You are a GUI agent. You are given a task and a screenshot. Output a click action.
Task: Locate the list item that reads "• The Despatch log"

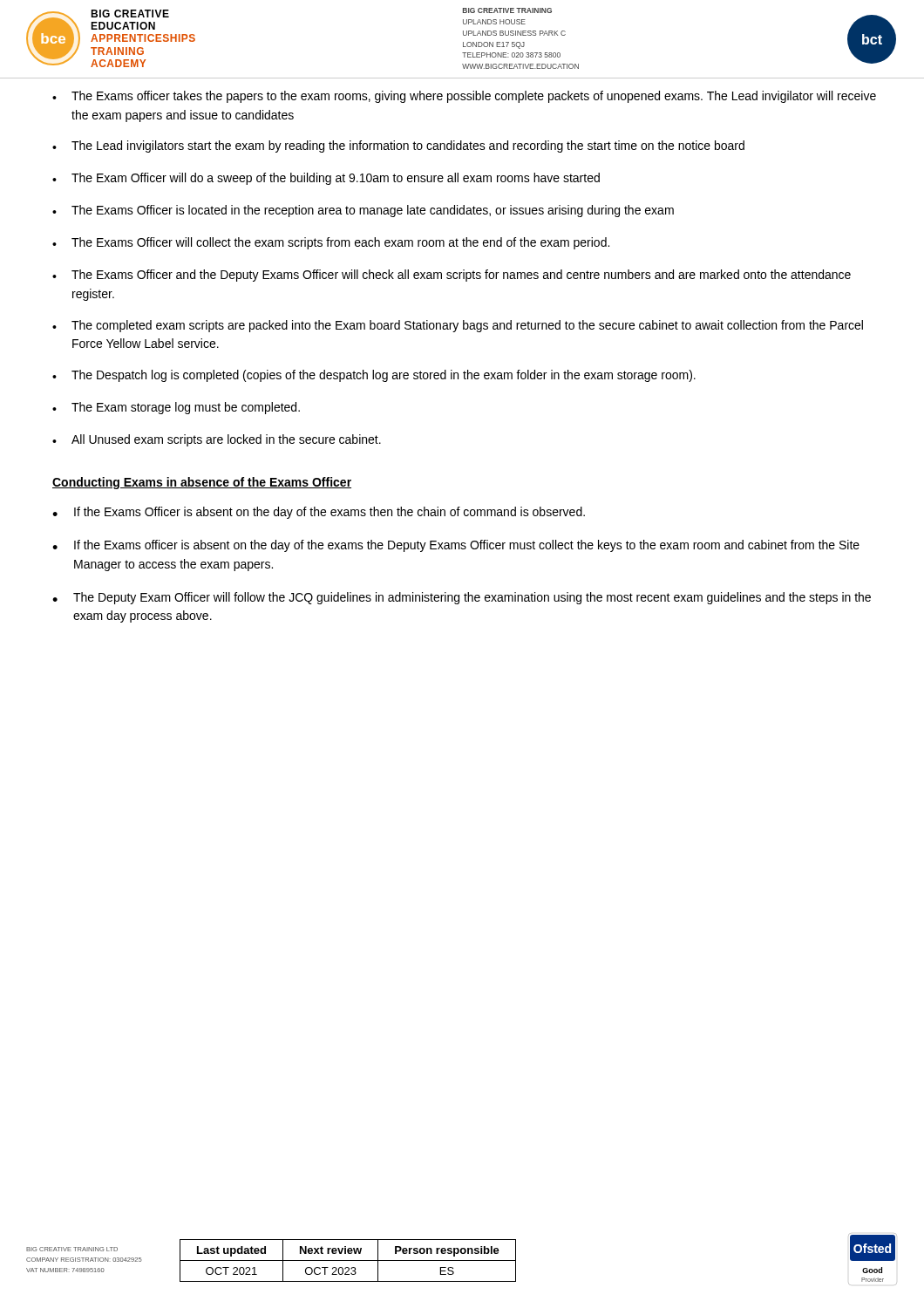pyautogui.click(x=466, y=376)
